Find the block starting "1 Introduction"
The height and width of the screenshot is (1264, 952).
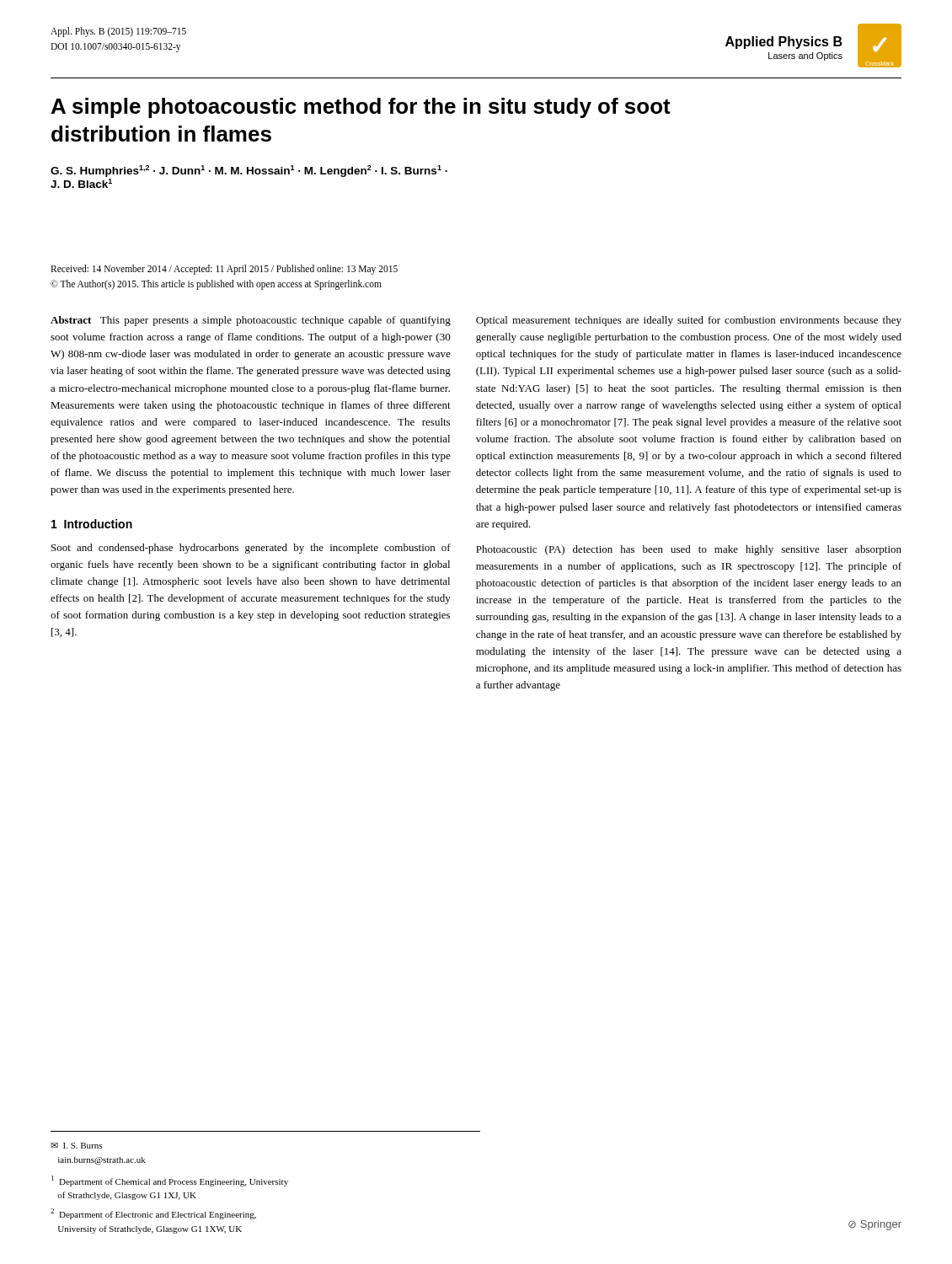coord(91,524)
